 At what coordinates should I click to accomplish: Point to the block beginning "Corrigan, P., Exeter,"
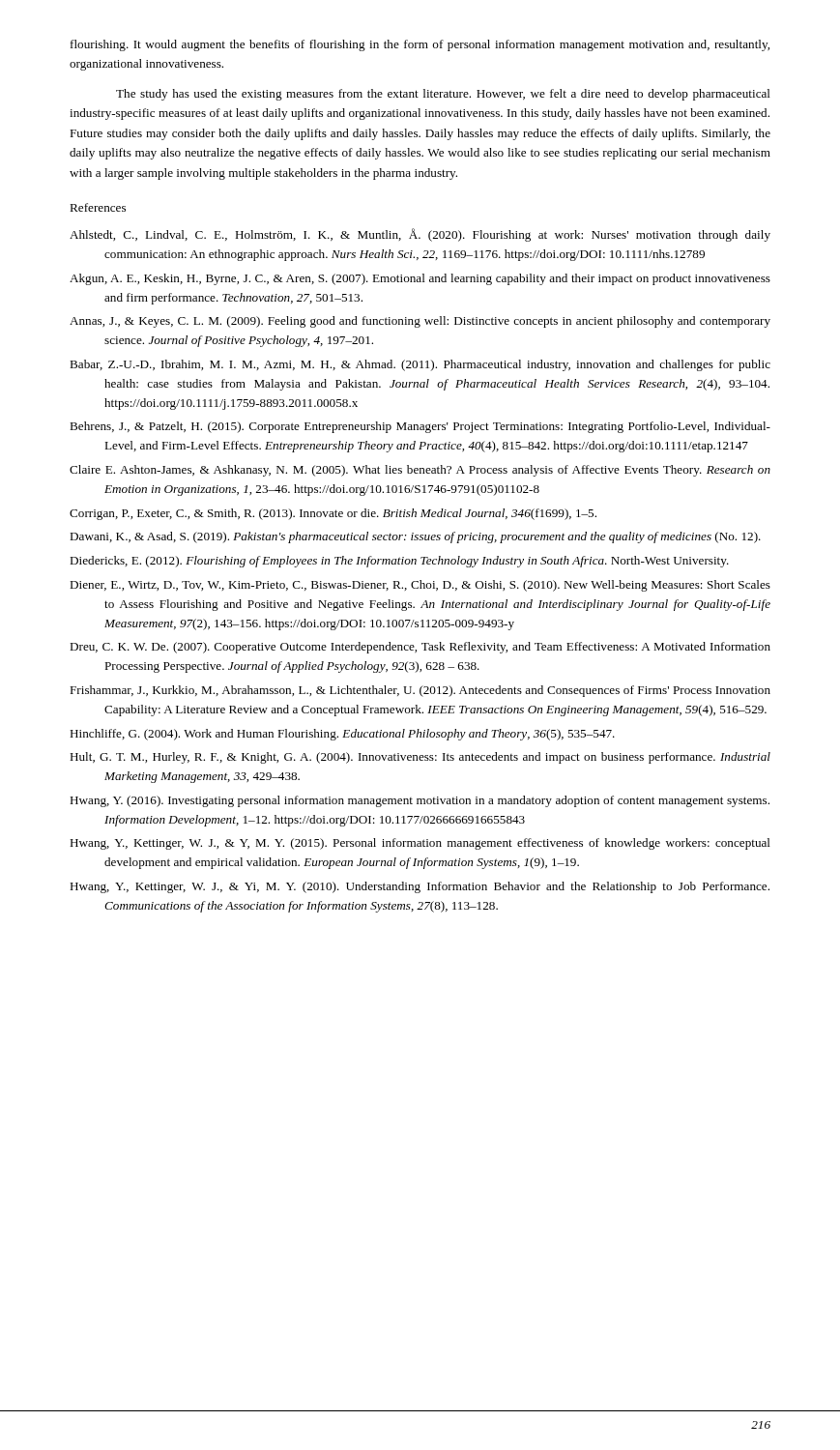(333, 512)
